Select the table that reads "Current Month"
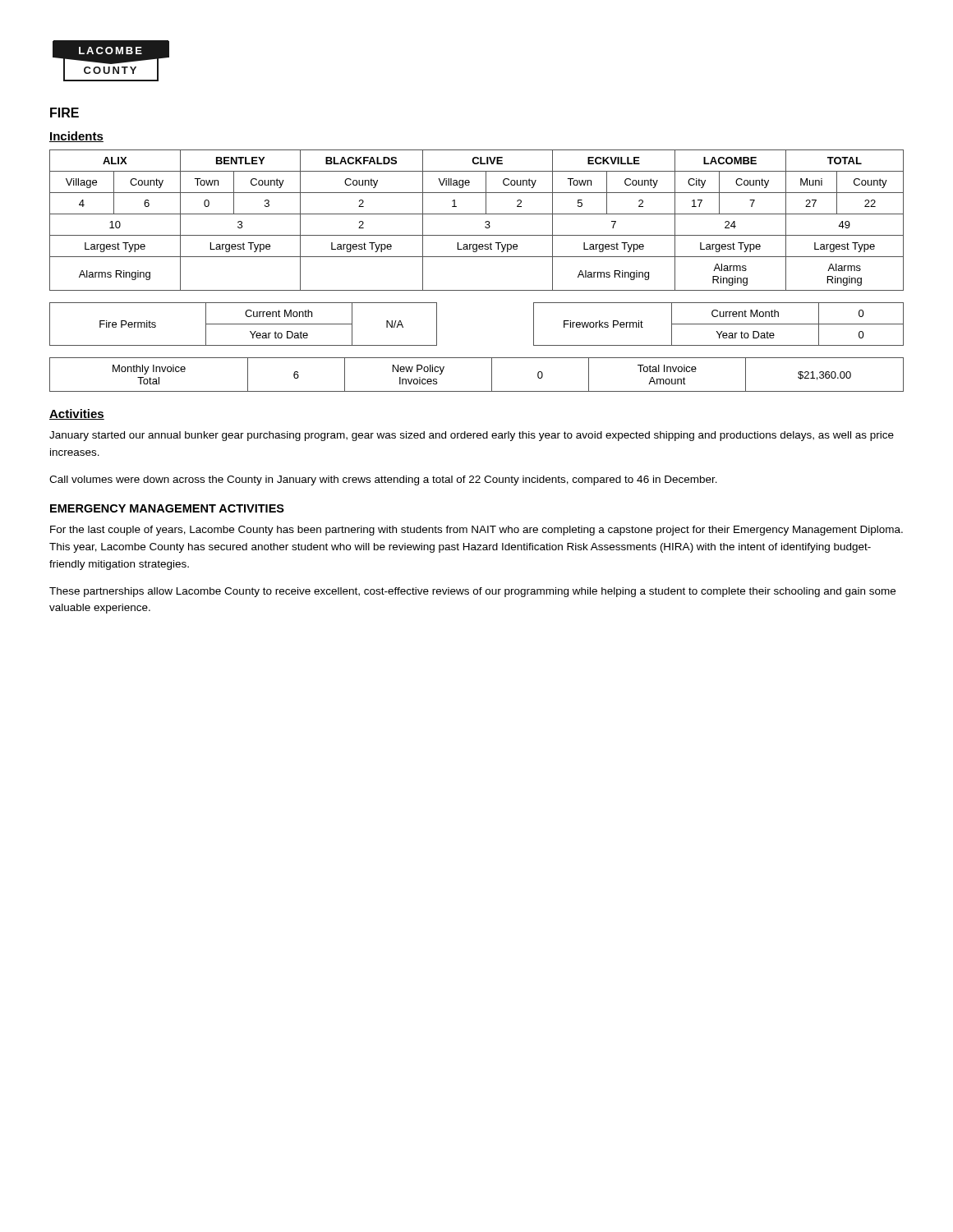Viewport: 953px width, 1232px height. tap(476, 324)
